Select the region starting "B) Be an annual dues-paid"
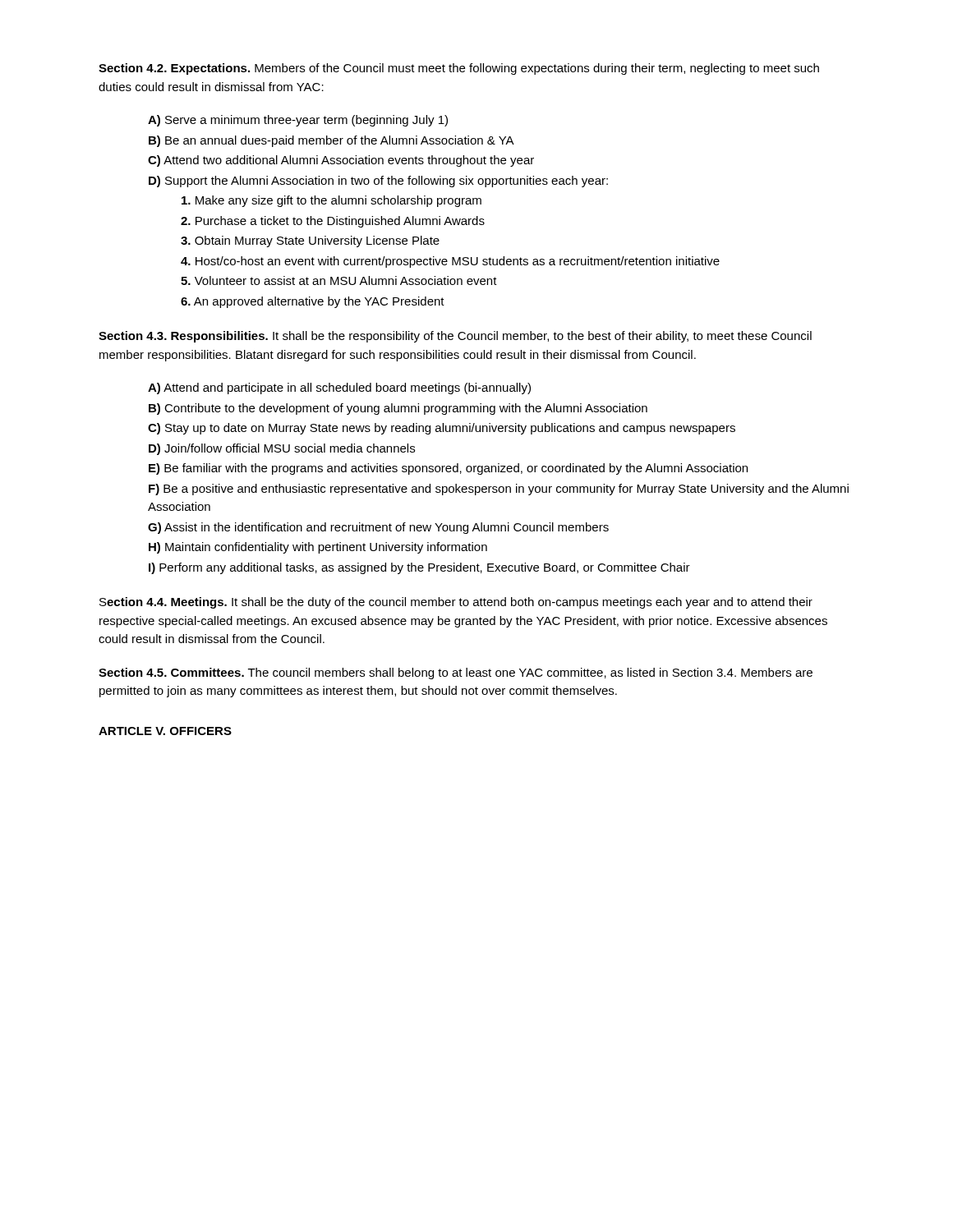This screenshot has width=953, height=1232. coord(331,140)
